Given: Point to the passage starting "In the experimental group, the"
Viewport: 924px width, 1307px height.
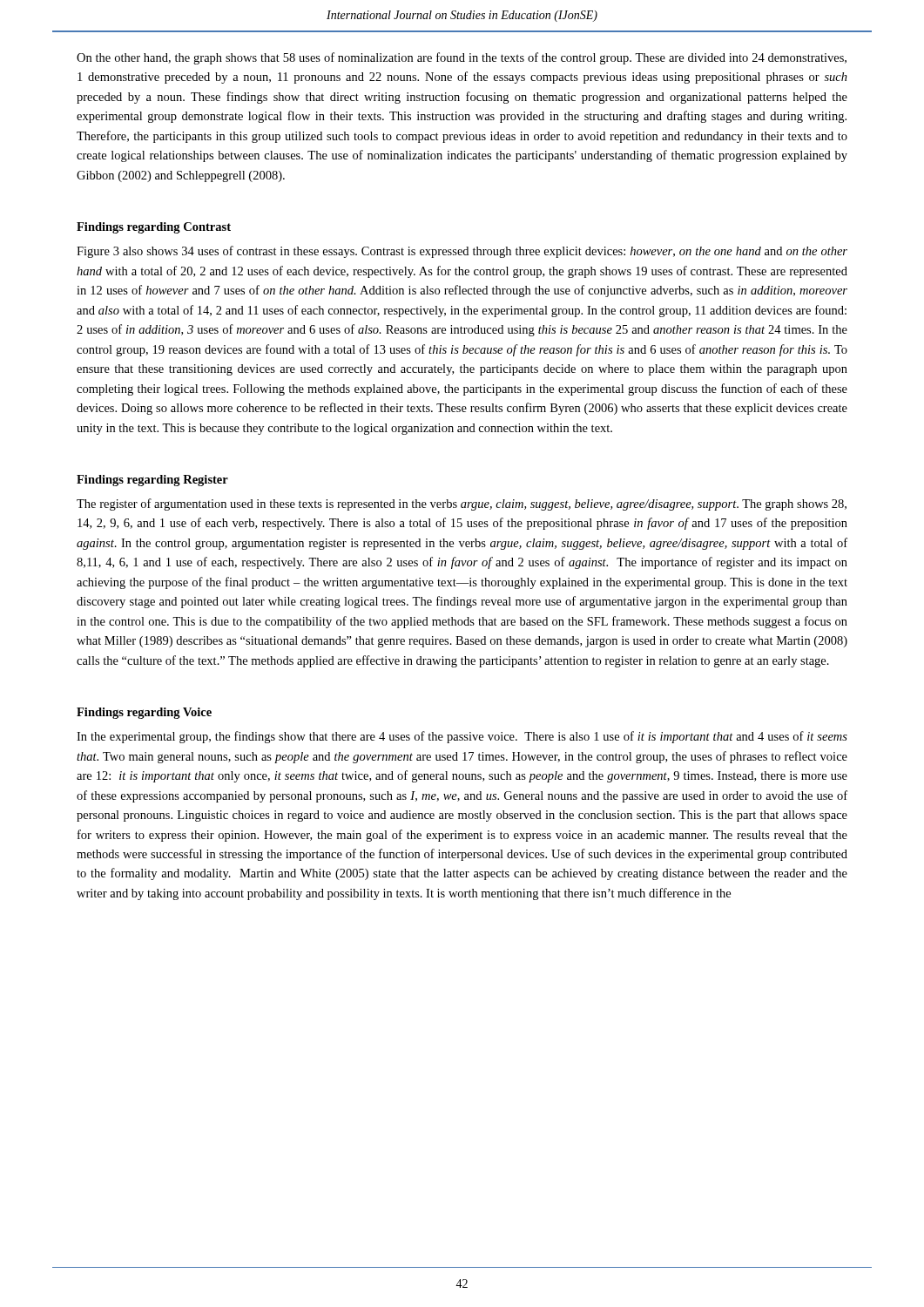Looking at the screenshot, I should point(462,815).
